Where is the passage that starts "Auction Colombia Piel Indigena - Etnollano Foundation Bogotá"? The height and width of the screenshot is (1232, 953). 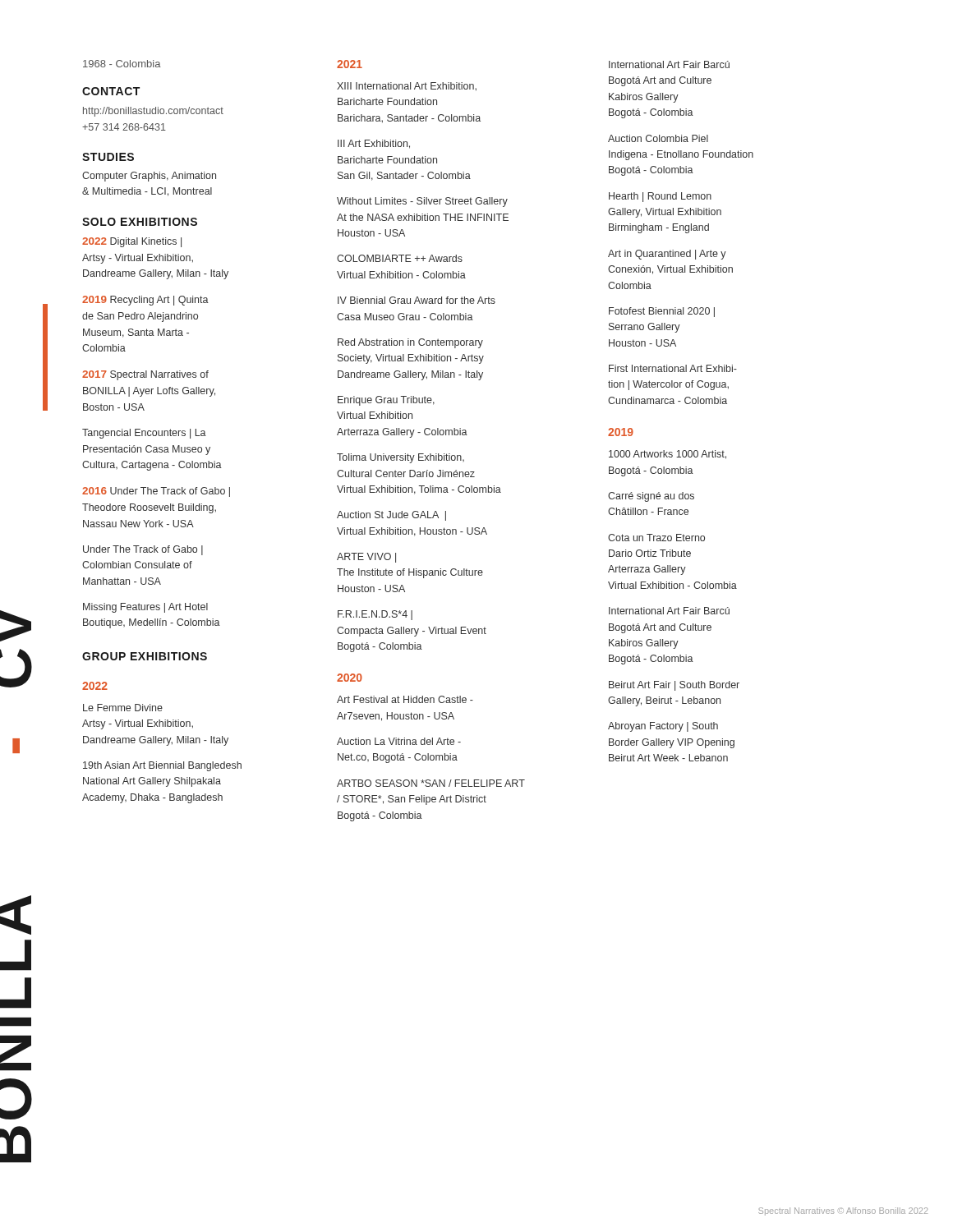tap(681, 154)
